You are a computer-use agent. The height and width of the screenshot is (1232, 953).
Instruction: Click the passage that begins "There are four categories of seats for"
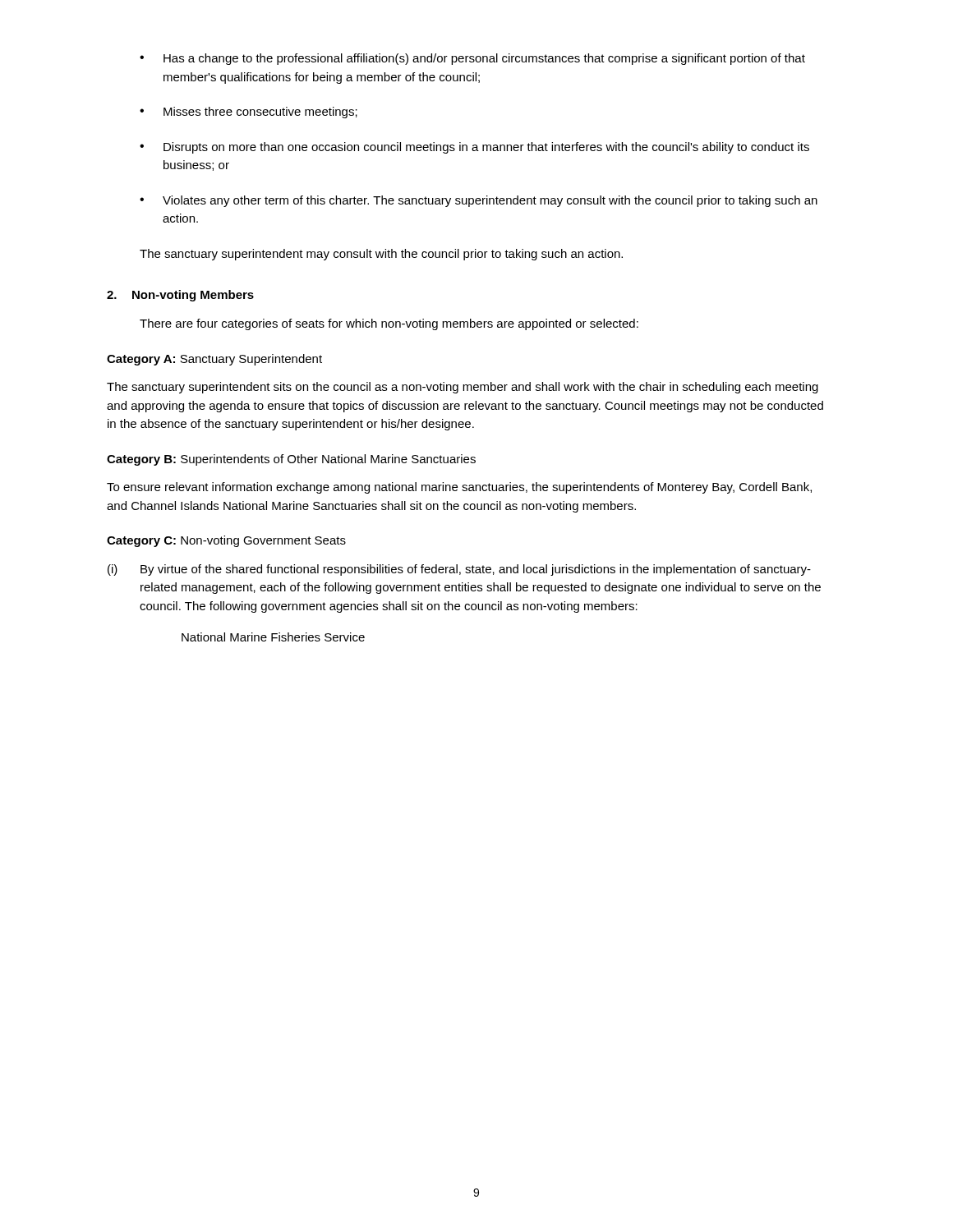point(389,323)
